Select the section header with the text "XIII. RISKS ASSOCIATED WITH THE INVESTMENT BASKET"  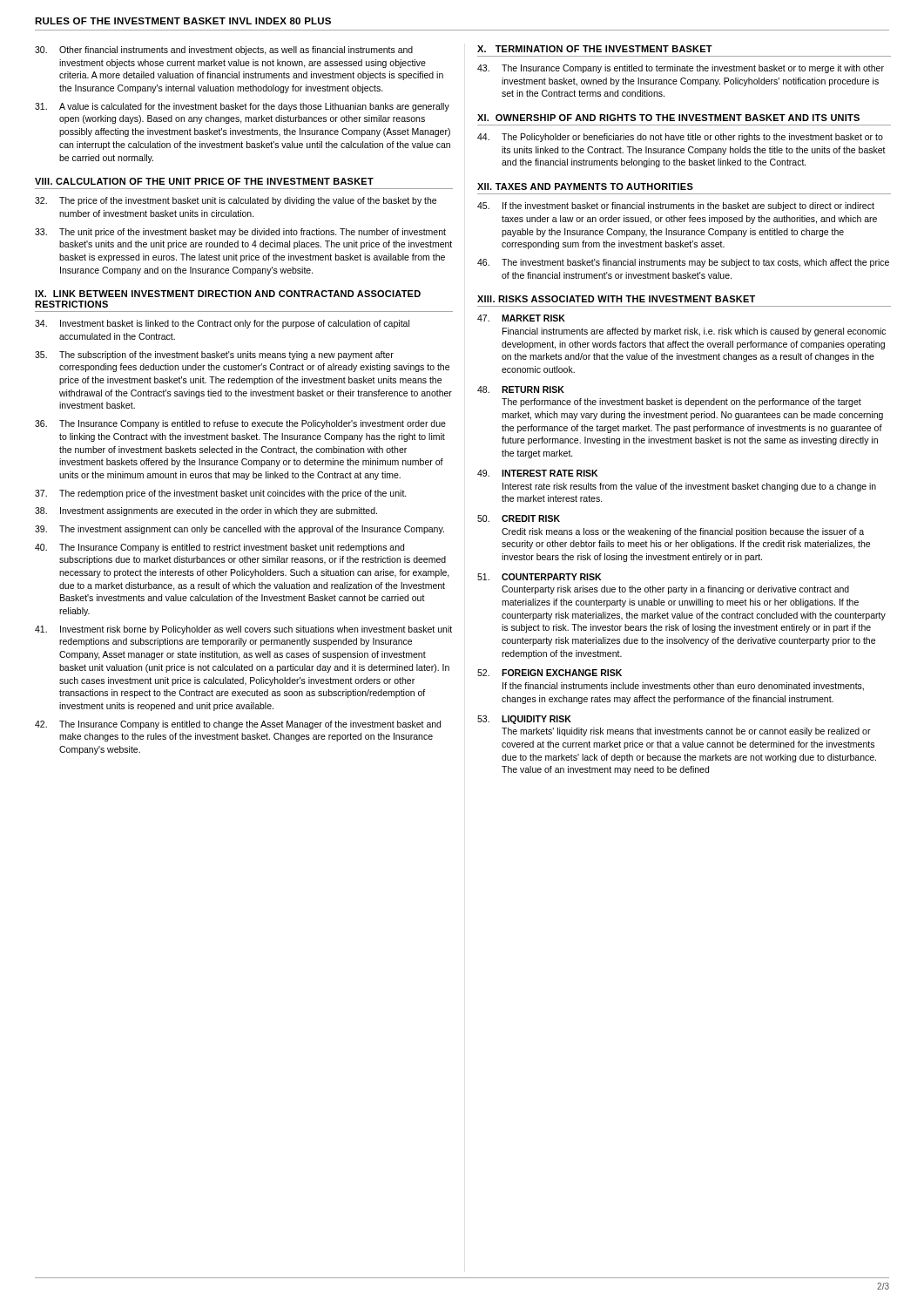(x=616, y=299)
